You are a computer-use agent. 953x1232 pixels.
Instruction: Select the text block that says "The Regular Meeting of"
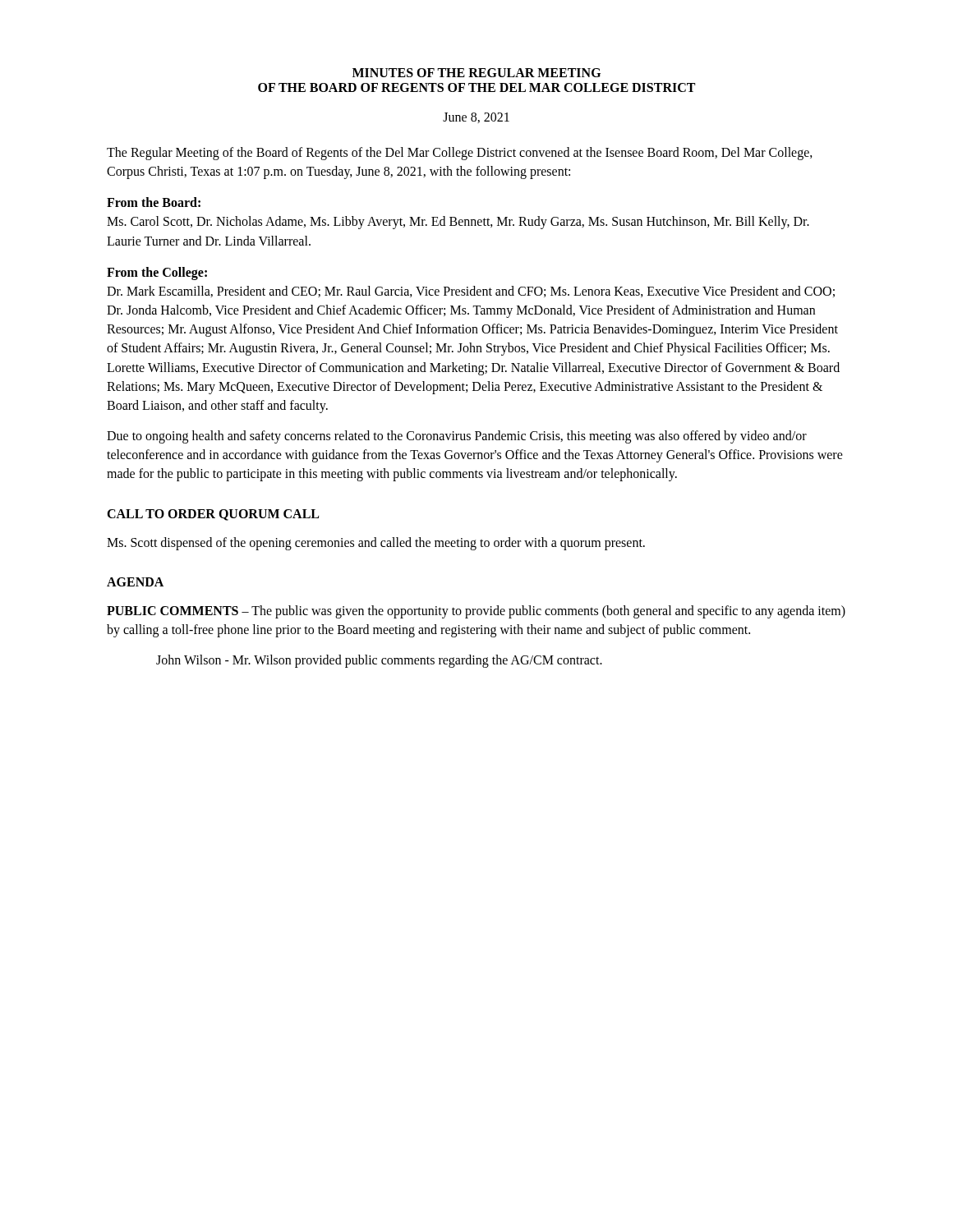click(476, 162)
